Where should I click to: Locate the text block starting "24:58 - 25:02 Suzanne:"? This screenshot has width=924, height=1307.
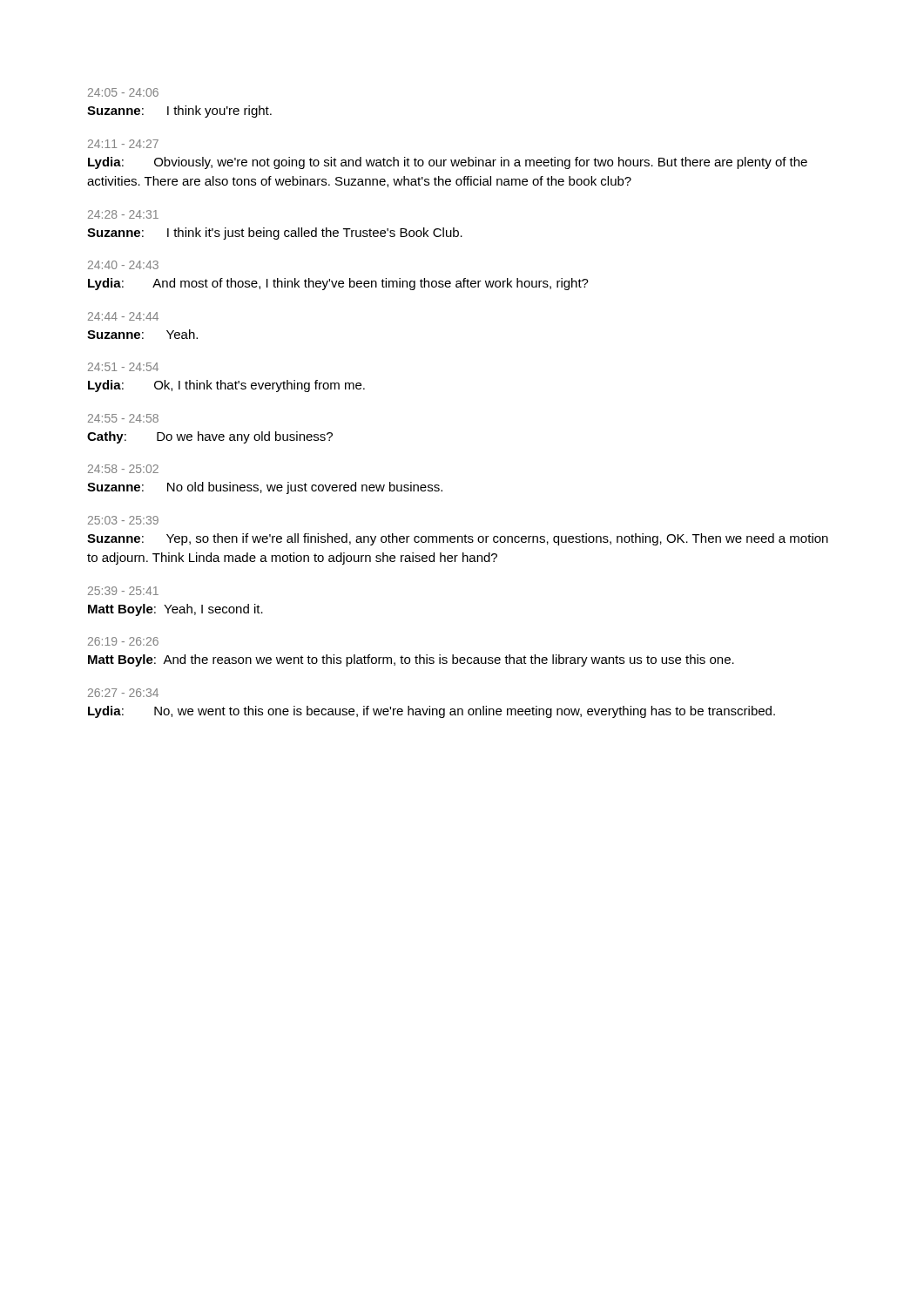point(123,469)
